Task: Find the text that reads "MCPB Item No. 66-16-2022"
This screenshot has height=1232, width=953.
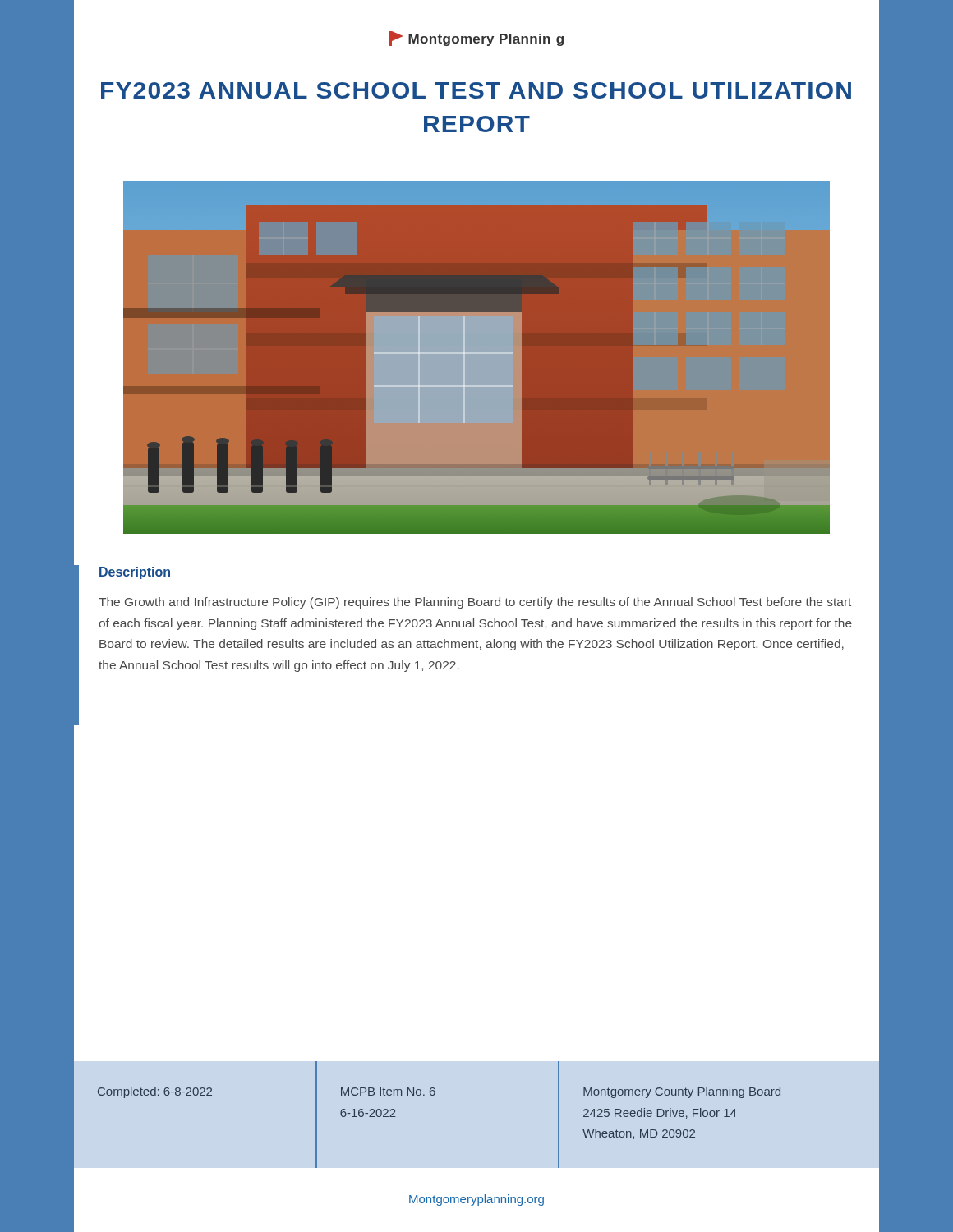Action: (x=388, y=1102)
